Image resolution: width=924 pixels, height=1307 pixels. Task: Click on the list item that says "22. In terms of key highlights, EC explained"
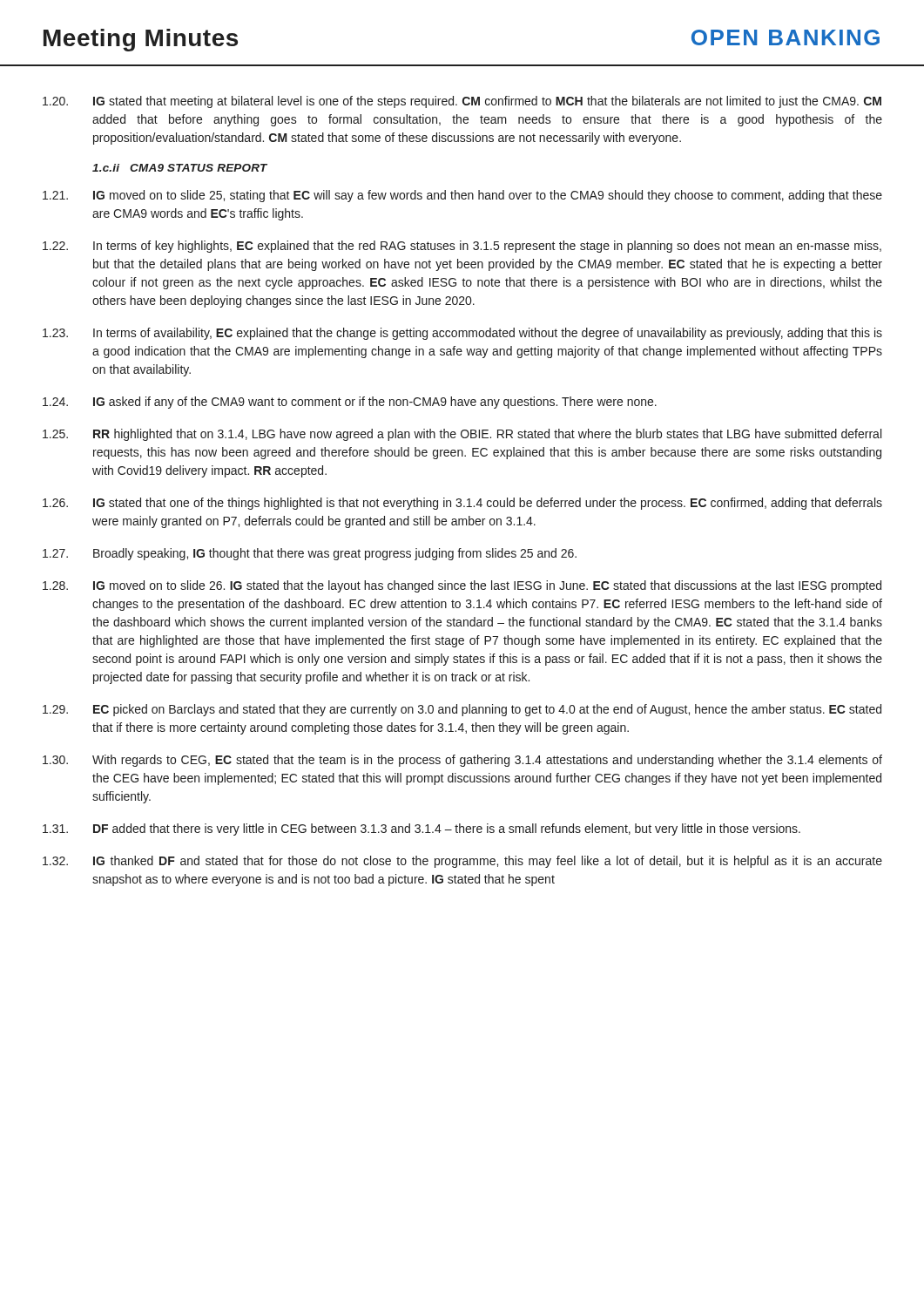pos(462,274)
